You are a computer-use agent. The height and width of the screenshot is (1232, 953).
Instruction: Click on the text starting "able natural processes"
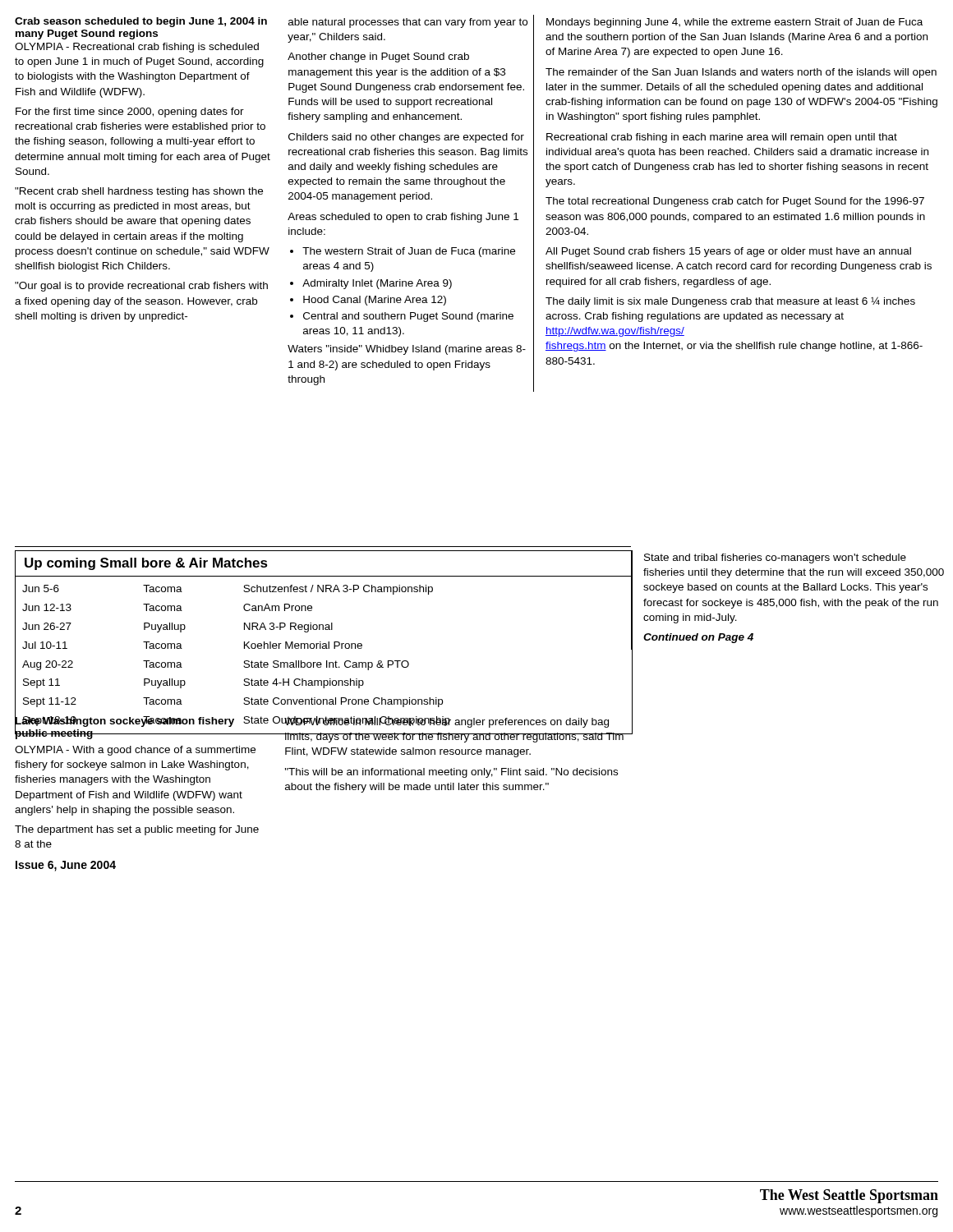coord(408,201)
